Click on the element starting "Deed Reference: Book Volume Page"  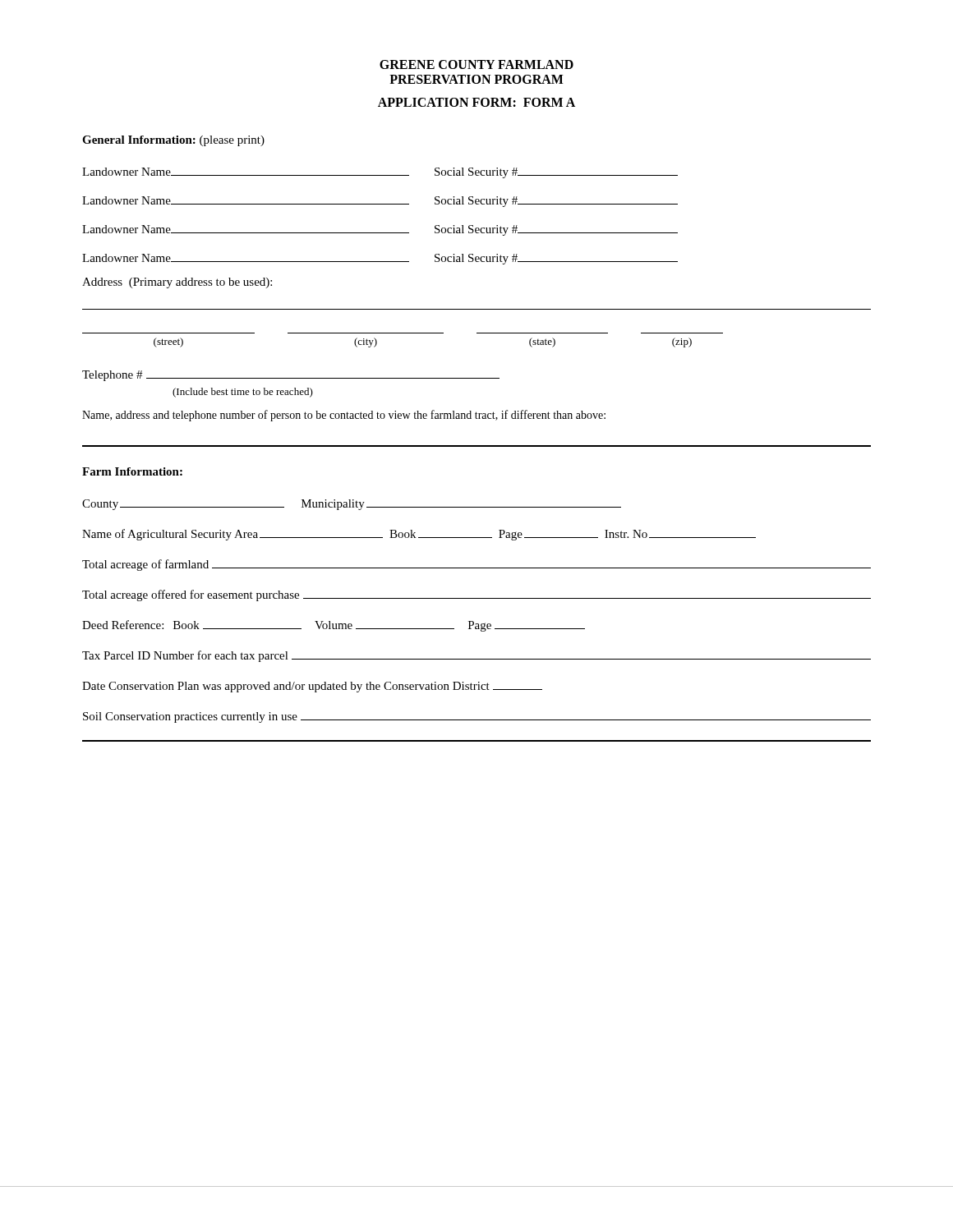pyautogui.click(x=334, y=623)
